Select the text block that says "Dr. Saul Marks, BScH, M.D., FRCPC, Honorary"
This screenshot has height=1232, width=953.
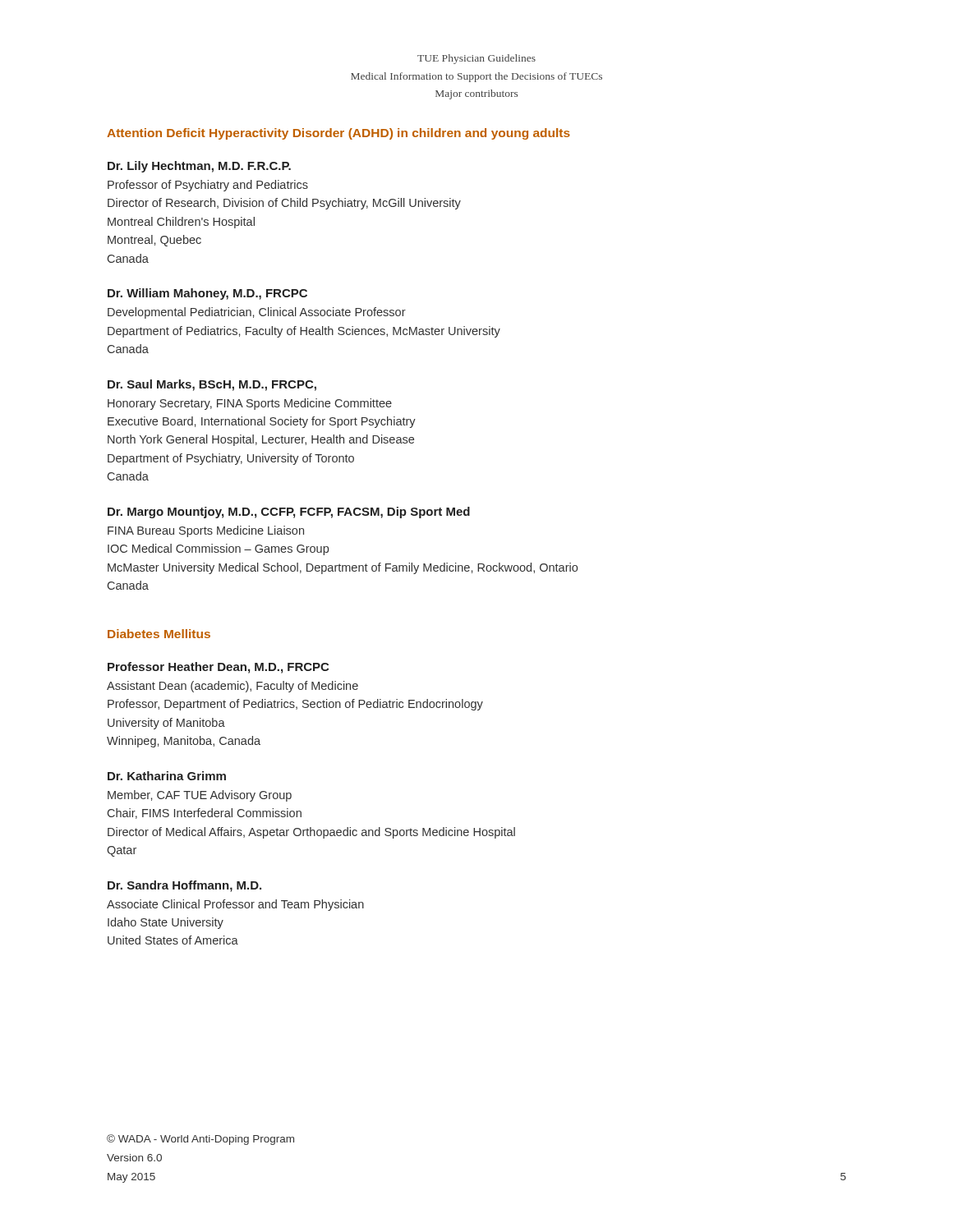pos(212,385)
